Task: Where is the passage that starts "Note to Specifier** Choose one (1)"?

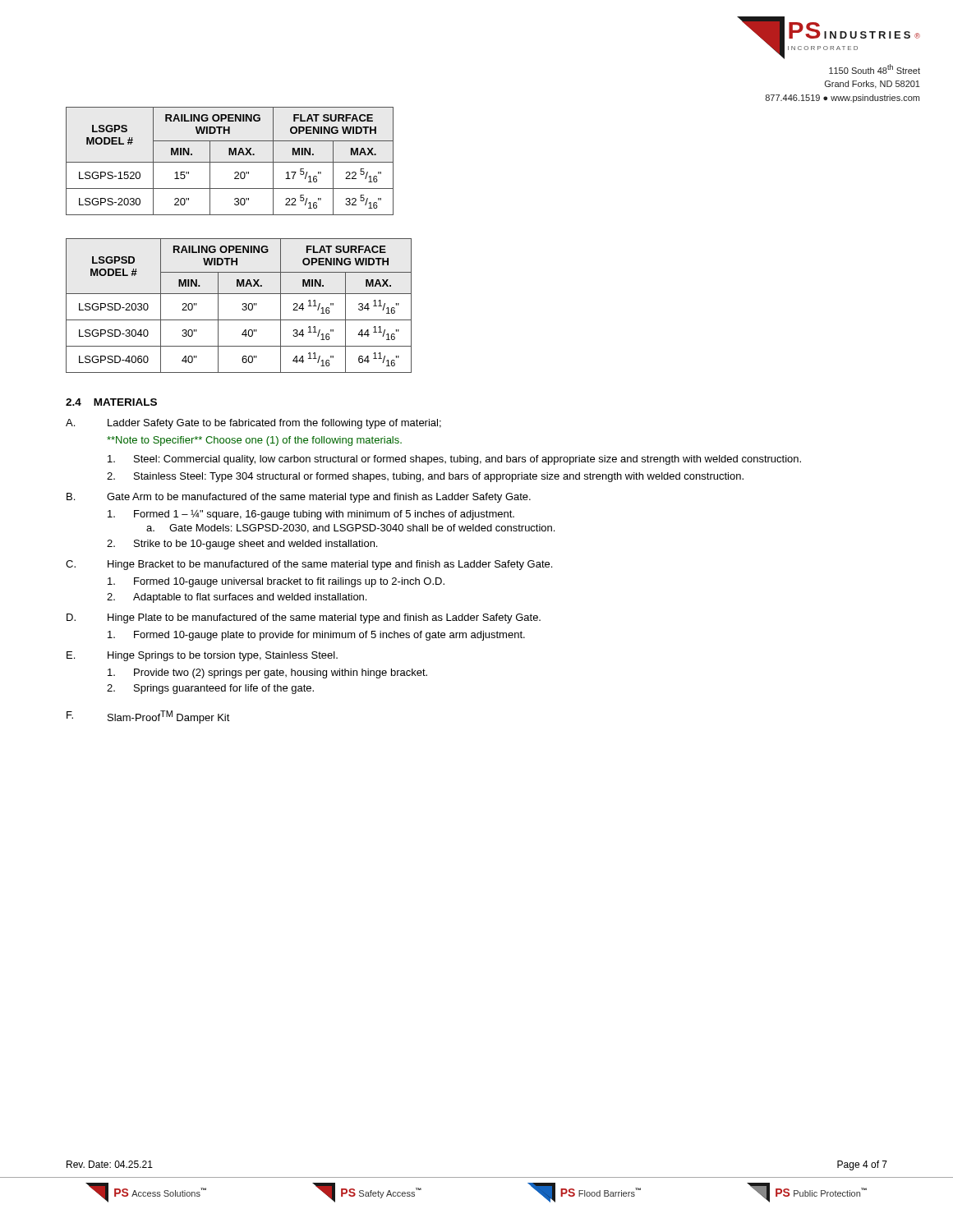Action: (x=255, y=439)
